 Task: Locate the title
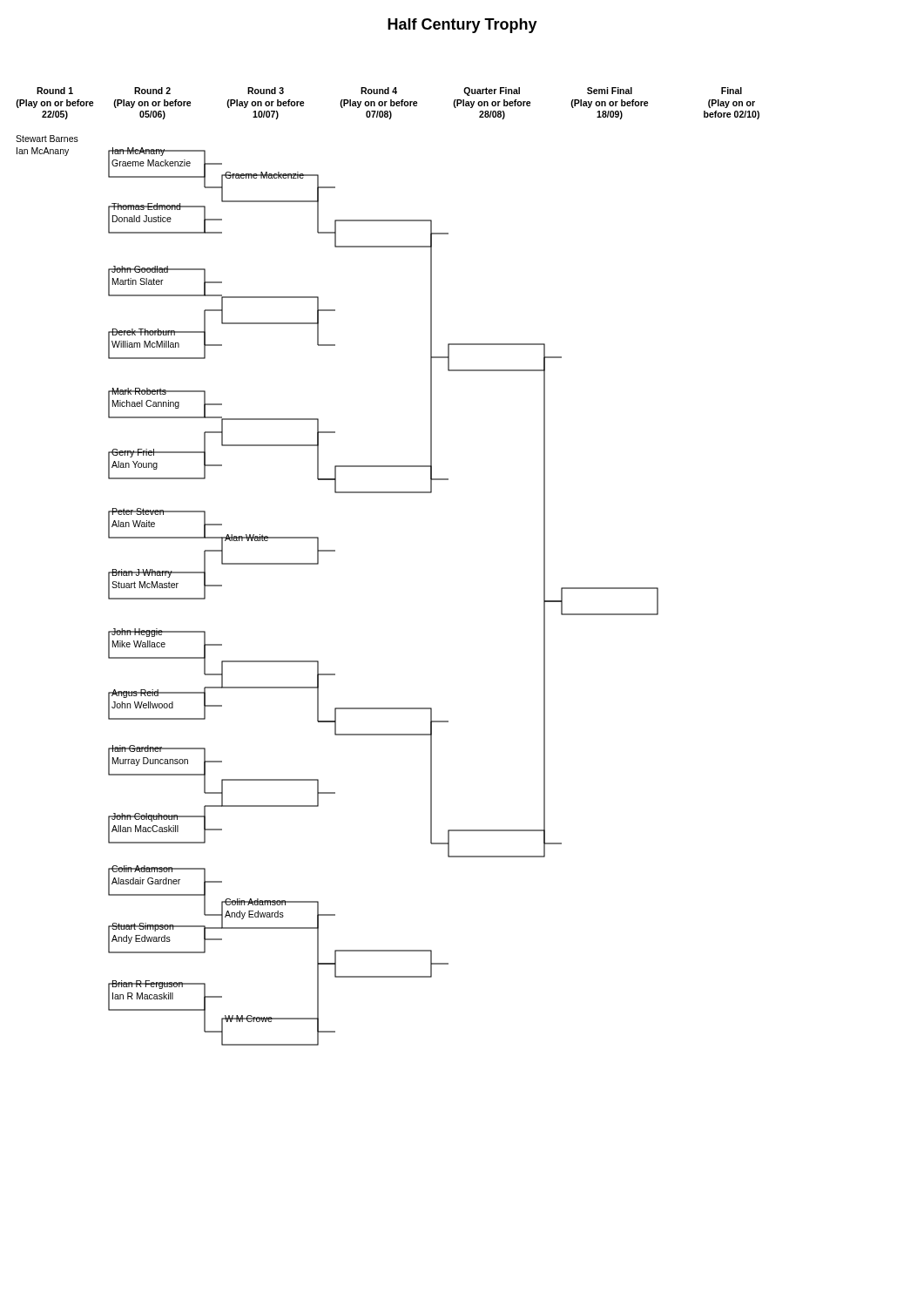click(462, 24)
